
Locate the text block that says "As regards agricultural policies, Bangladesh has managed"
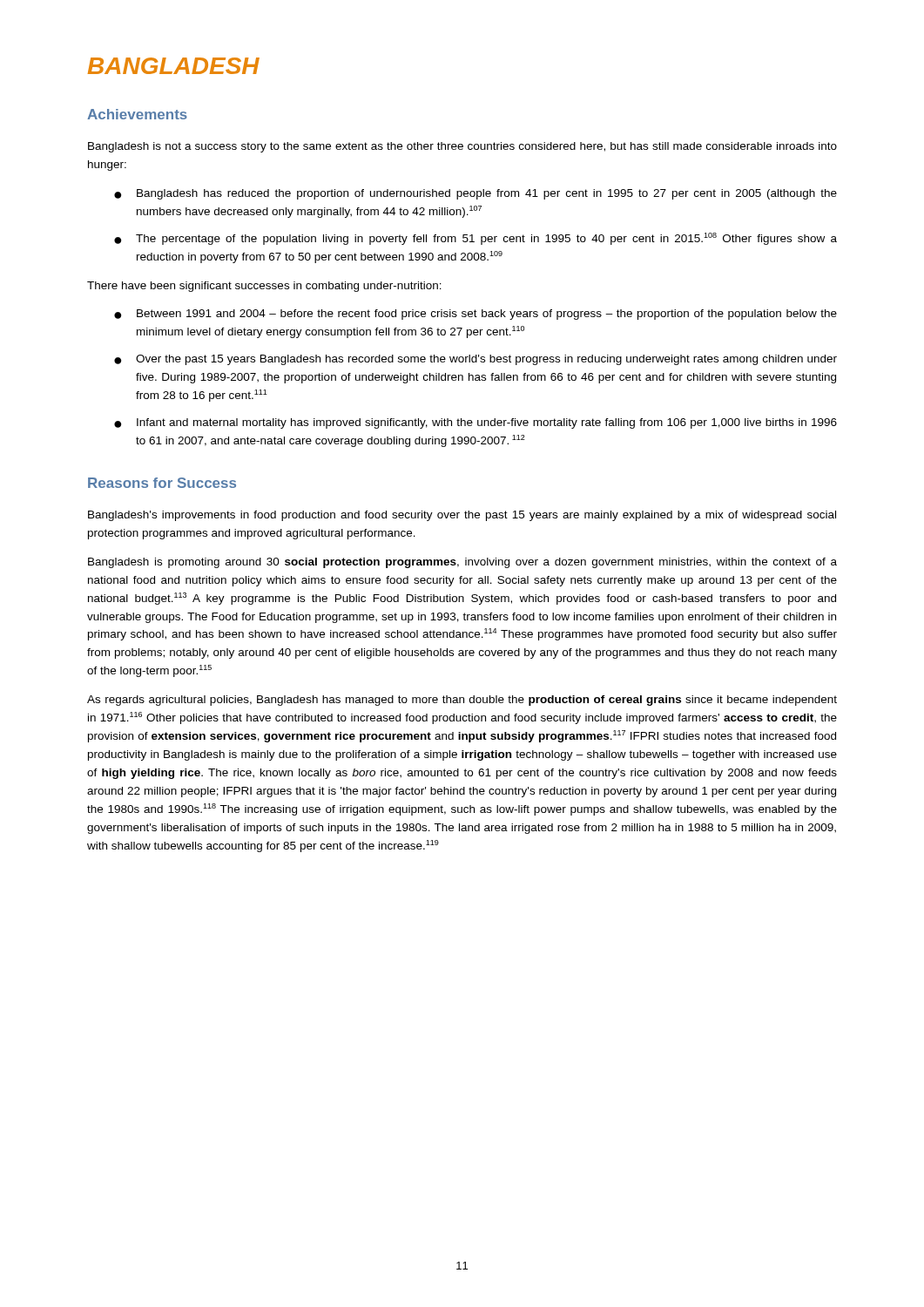coord(462,772)
